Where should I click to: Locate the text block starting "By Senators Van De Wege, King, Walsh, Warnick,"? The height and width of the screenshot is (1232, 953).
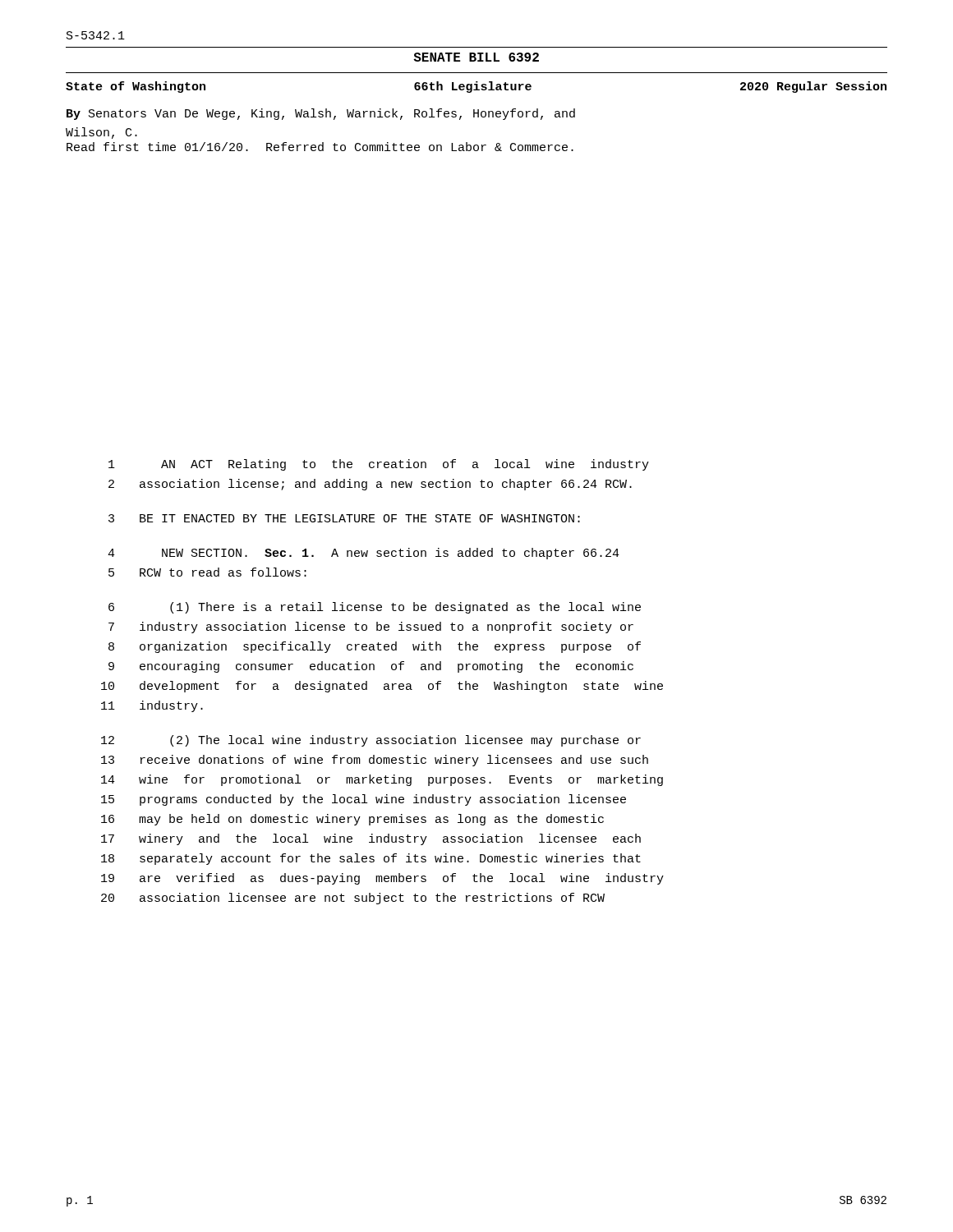(321, 124)
